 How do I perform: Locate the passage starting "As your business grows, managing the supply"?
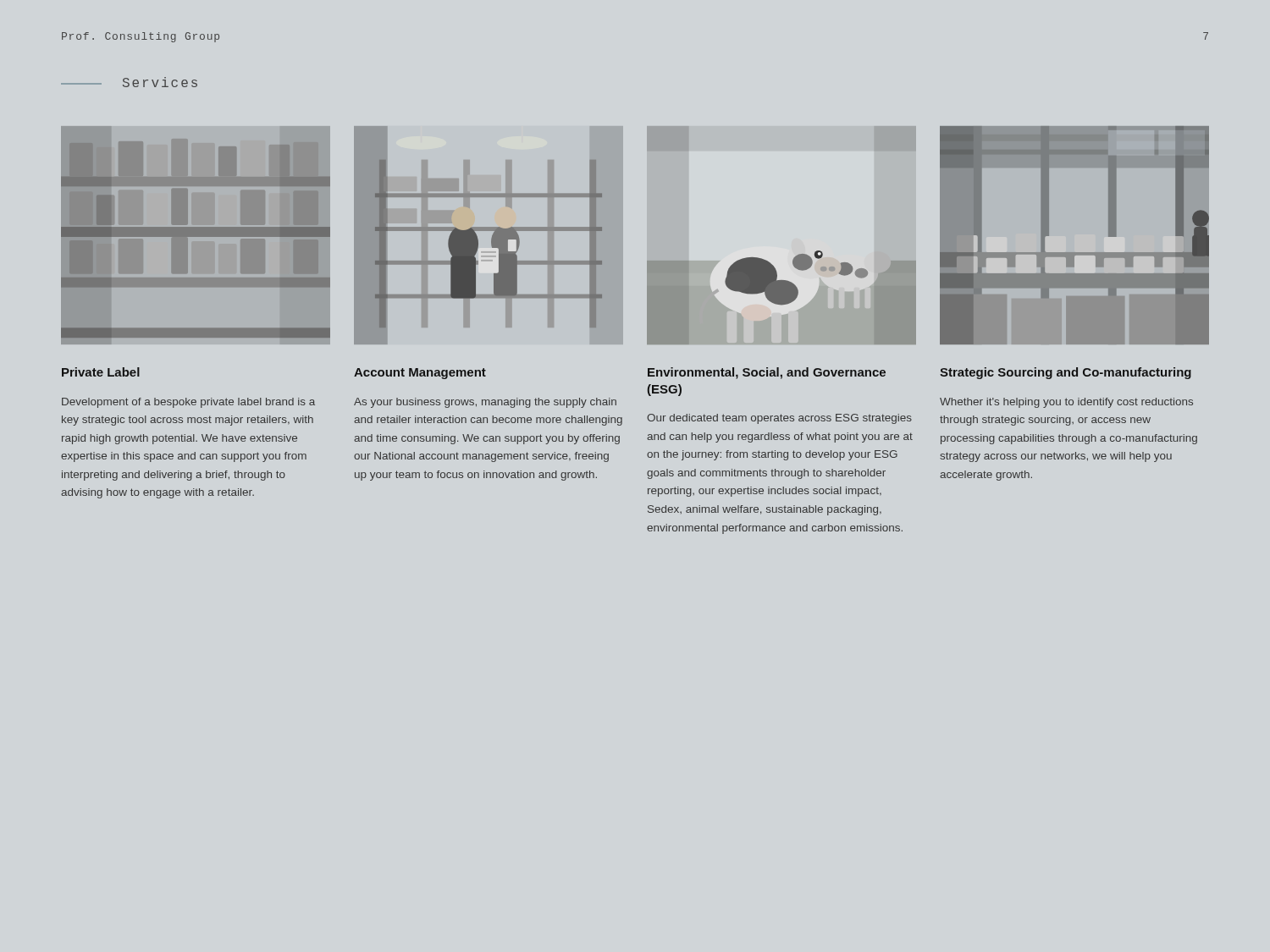488,438
